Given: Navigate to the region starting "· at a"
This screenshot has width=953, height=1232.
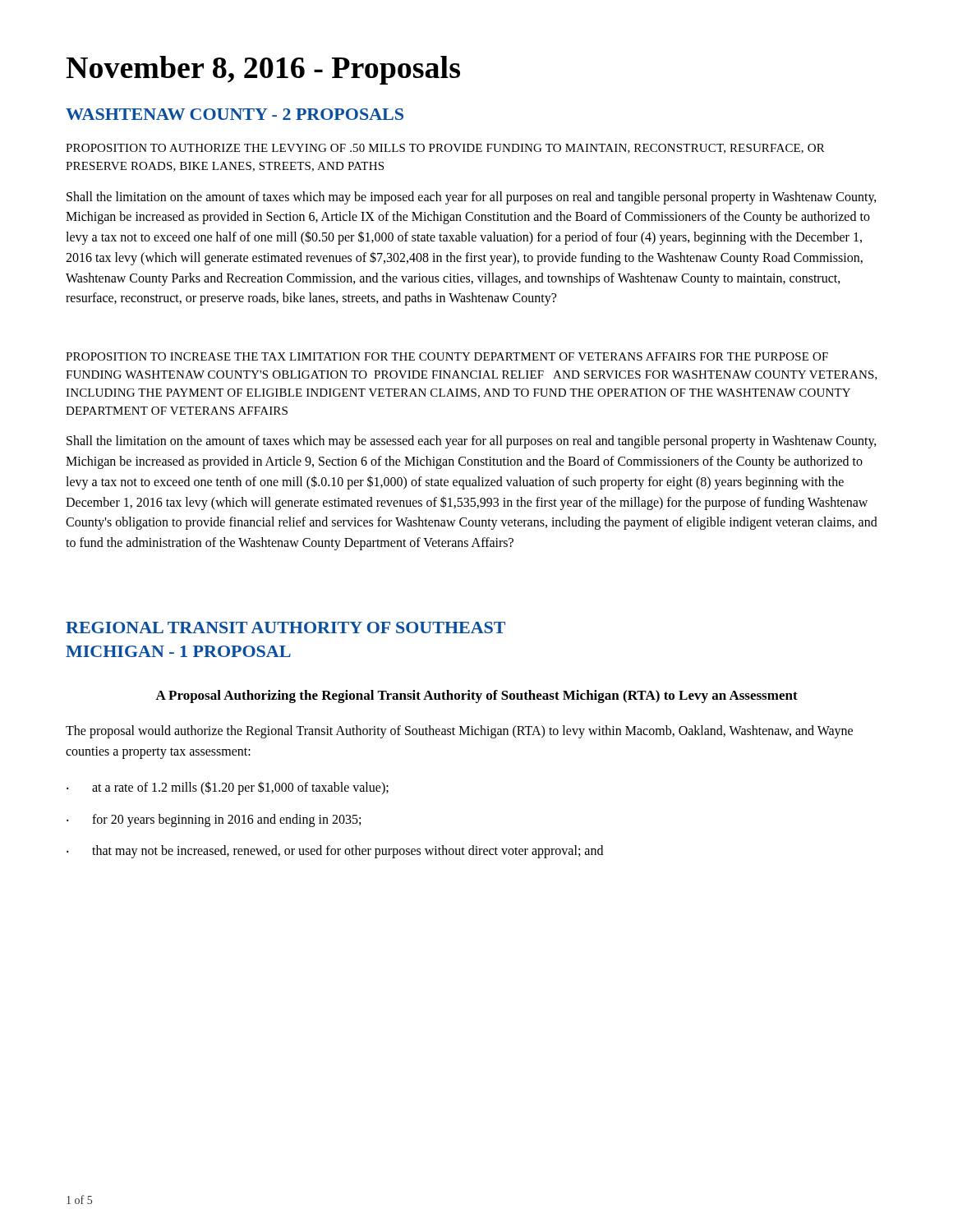Looking at the screenshot, I should click(228, 788).
